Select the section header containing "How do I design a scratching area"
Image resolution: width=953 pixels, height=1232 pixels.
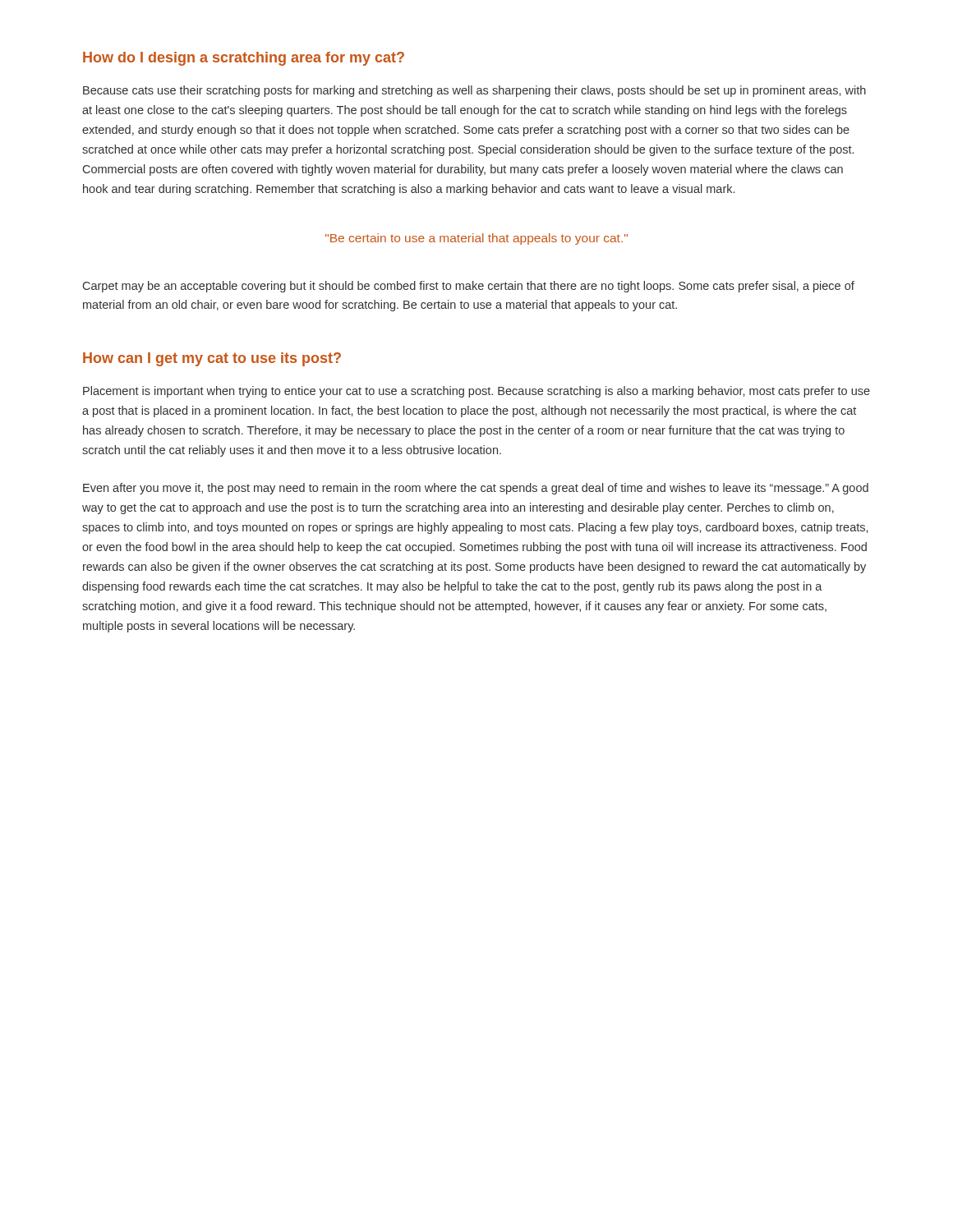pyautogui.click(x=244, y=57)
